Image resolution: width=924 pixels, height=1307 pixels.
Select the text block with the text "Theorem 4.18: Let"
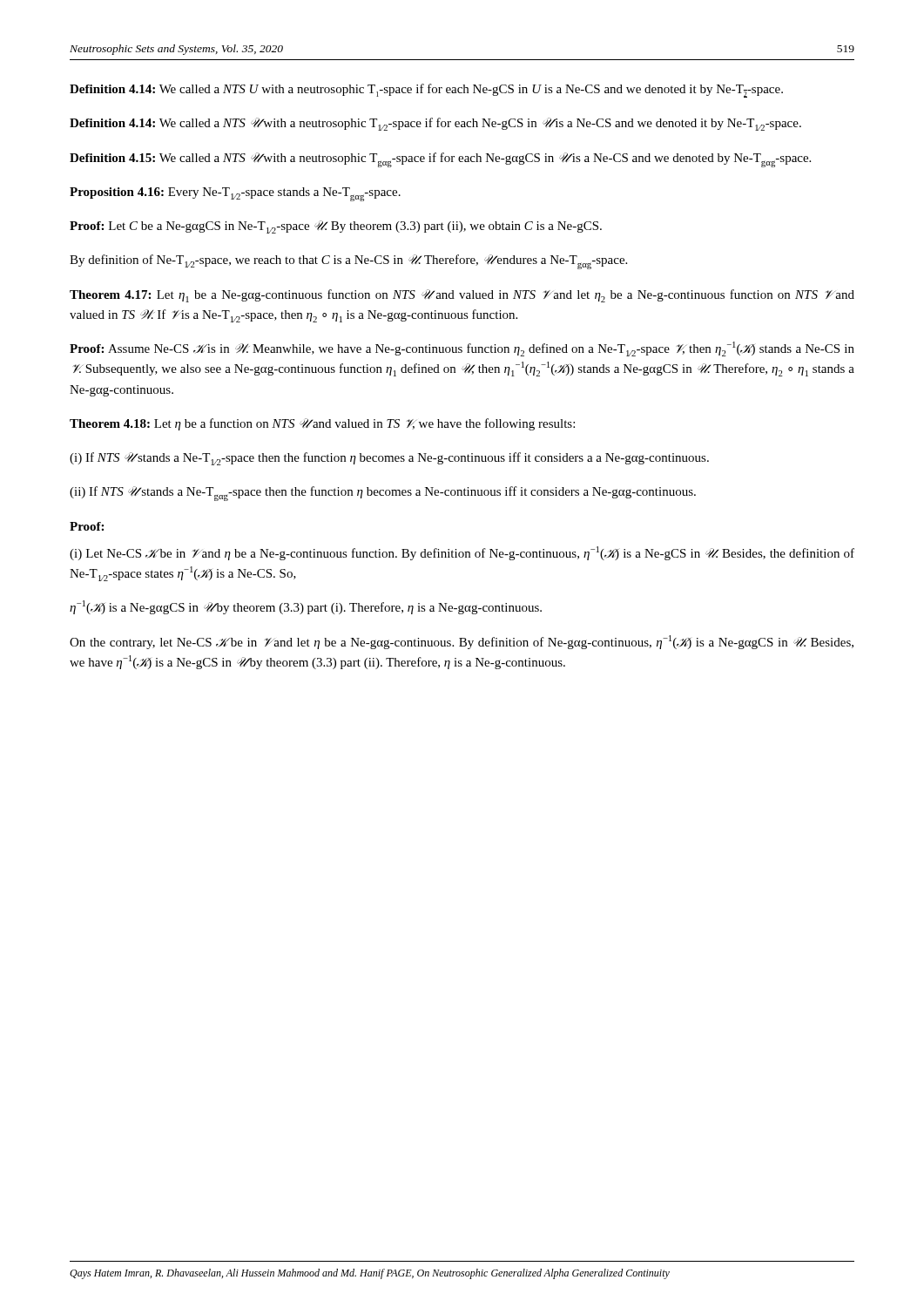pos(323,423)
